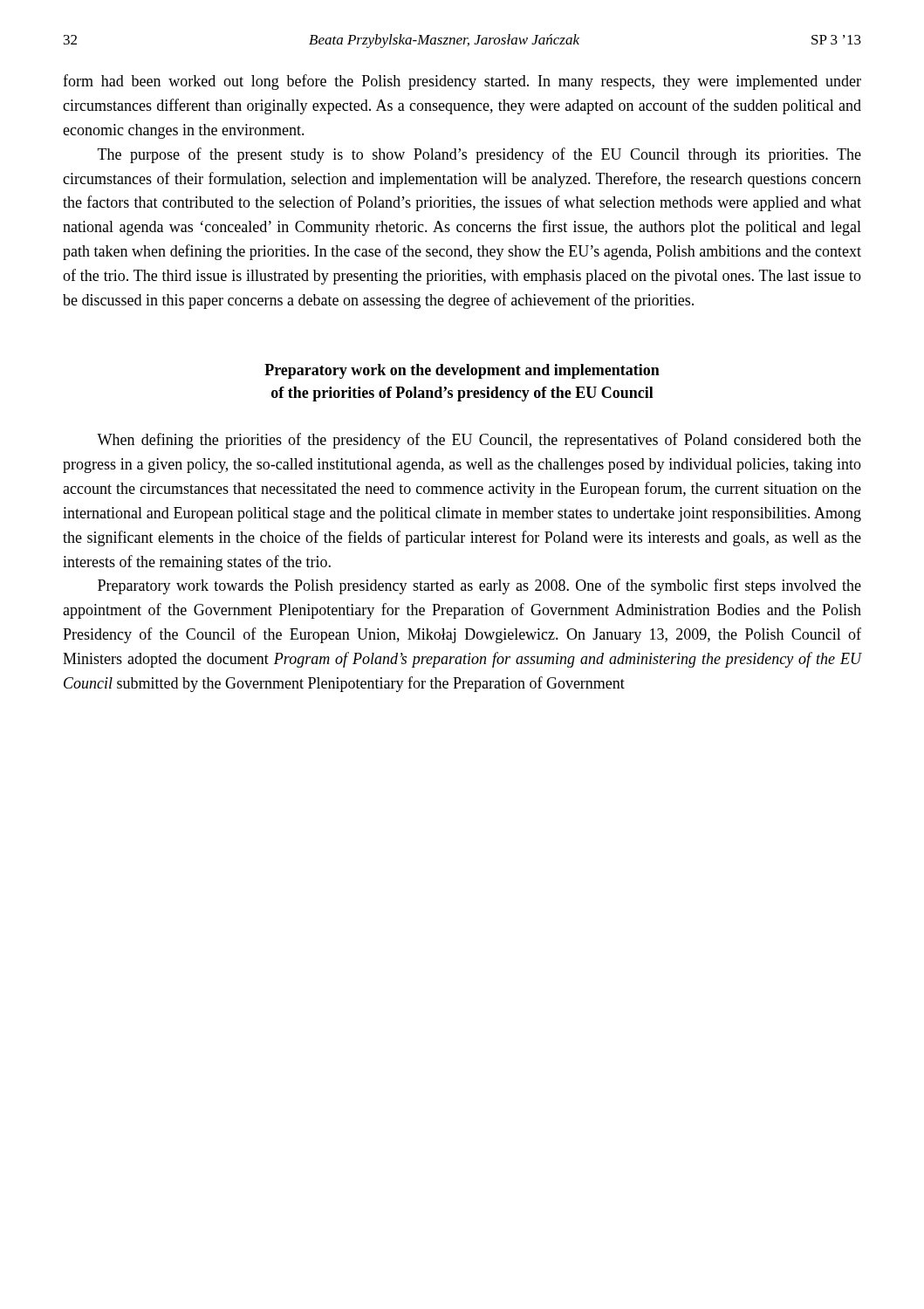
Task: Find the text block that says "The purpose of"
Action: (462, 228)
